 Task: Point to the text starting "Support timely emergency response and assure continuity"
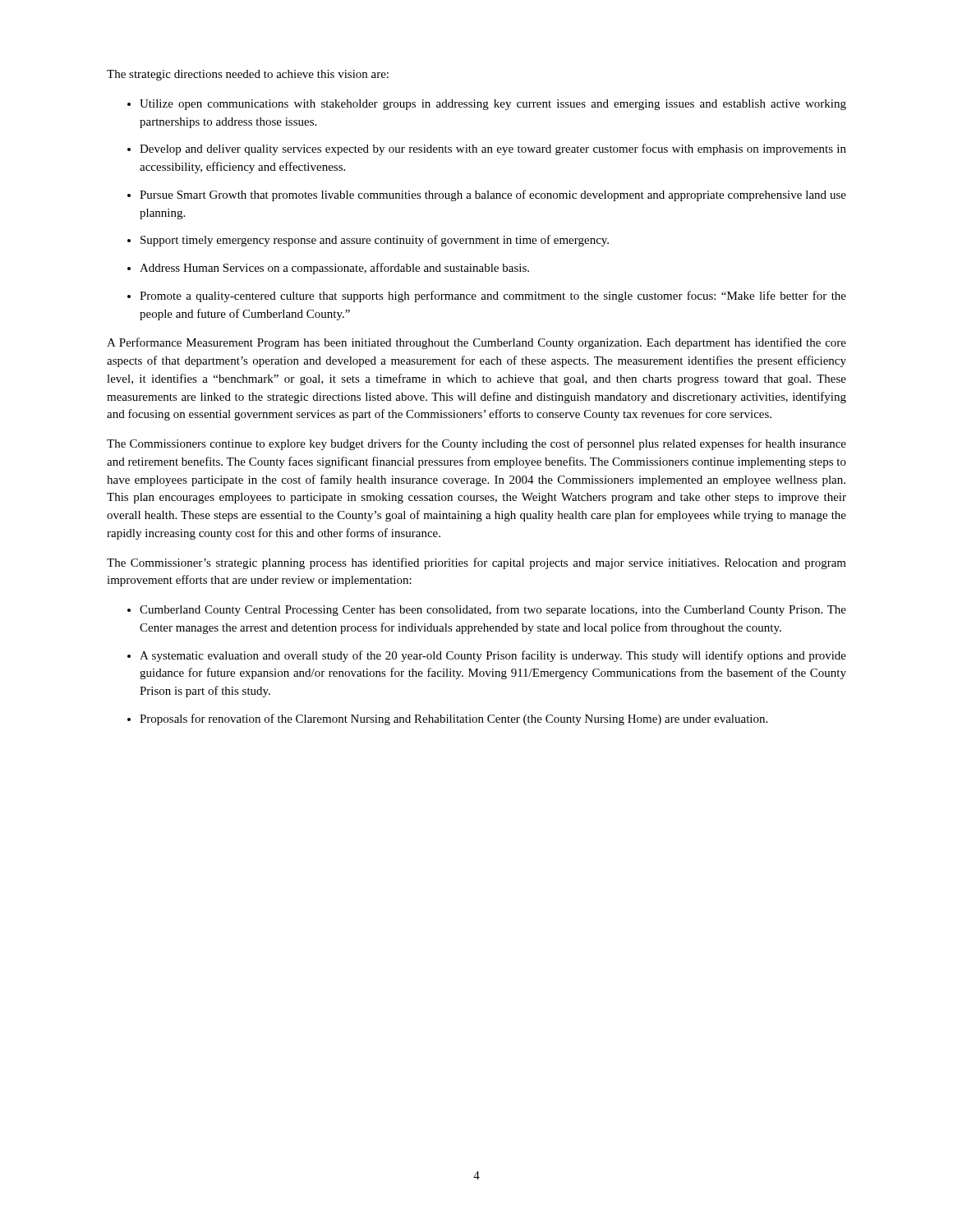tap(375, 240)
